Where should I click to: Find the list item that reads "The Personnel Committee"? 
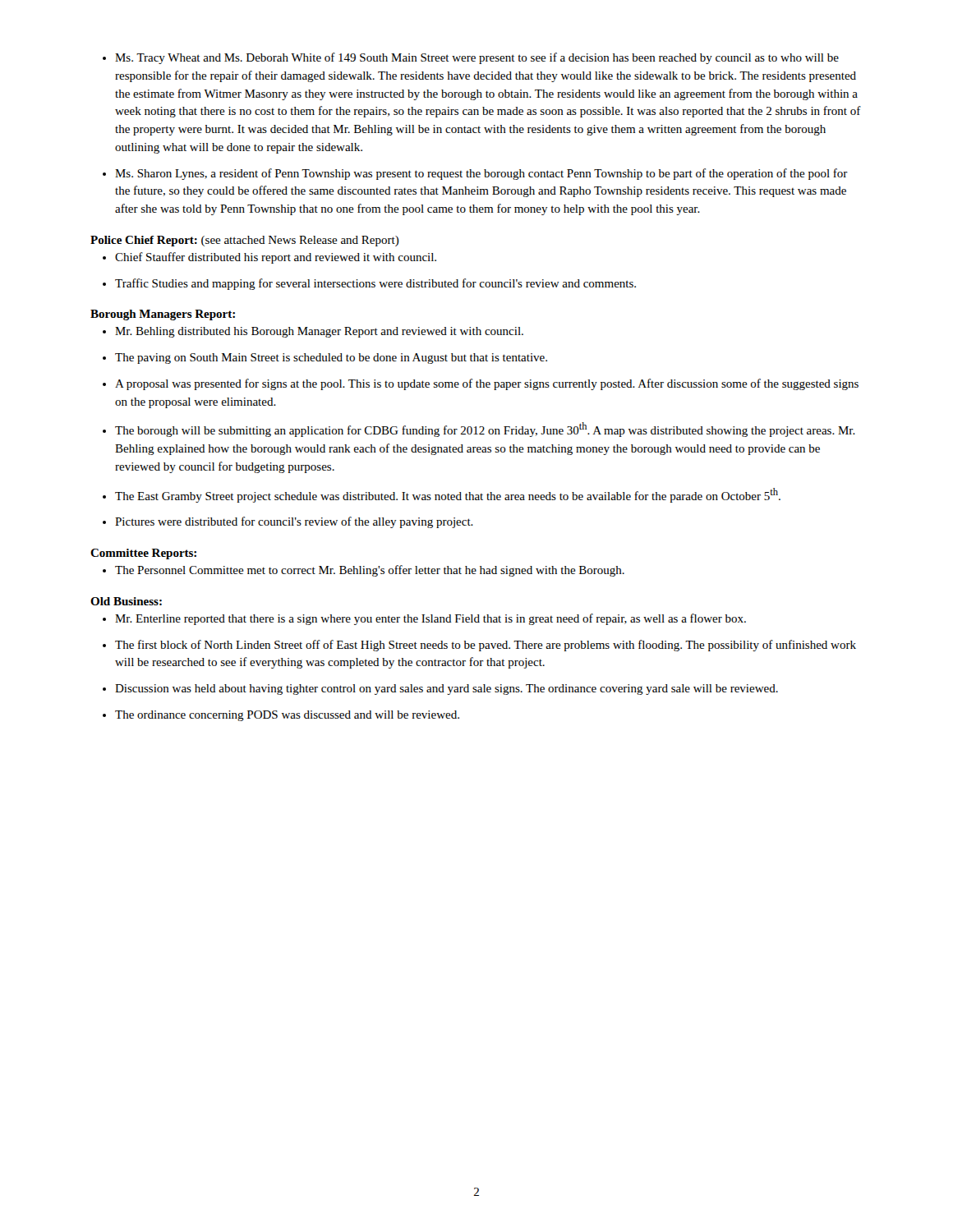(x=489, y=571)
